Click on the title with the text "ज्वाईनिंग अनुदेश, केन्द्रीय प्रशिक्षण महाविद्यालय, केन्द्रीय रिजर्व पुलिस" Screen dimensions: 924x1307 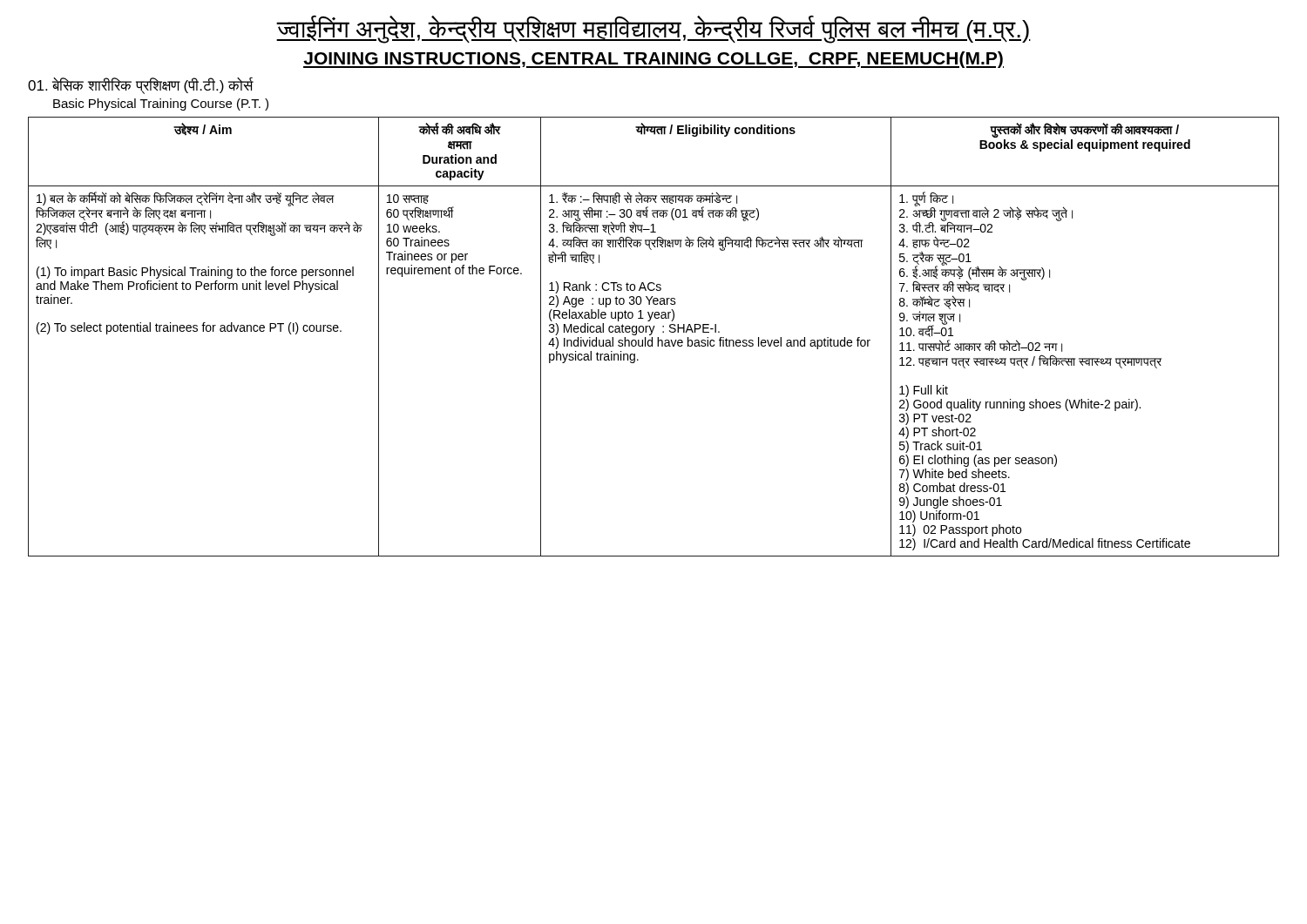pyautogui.click(x=654, y=29)
